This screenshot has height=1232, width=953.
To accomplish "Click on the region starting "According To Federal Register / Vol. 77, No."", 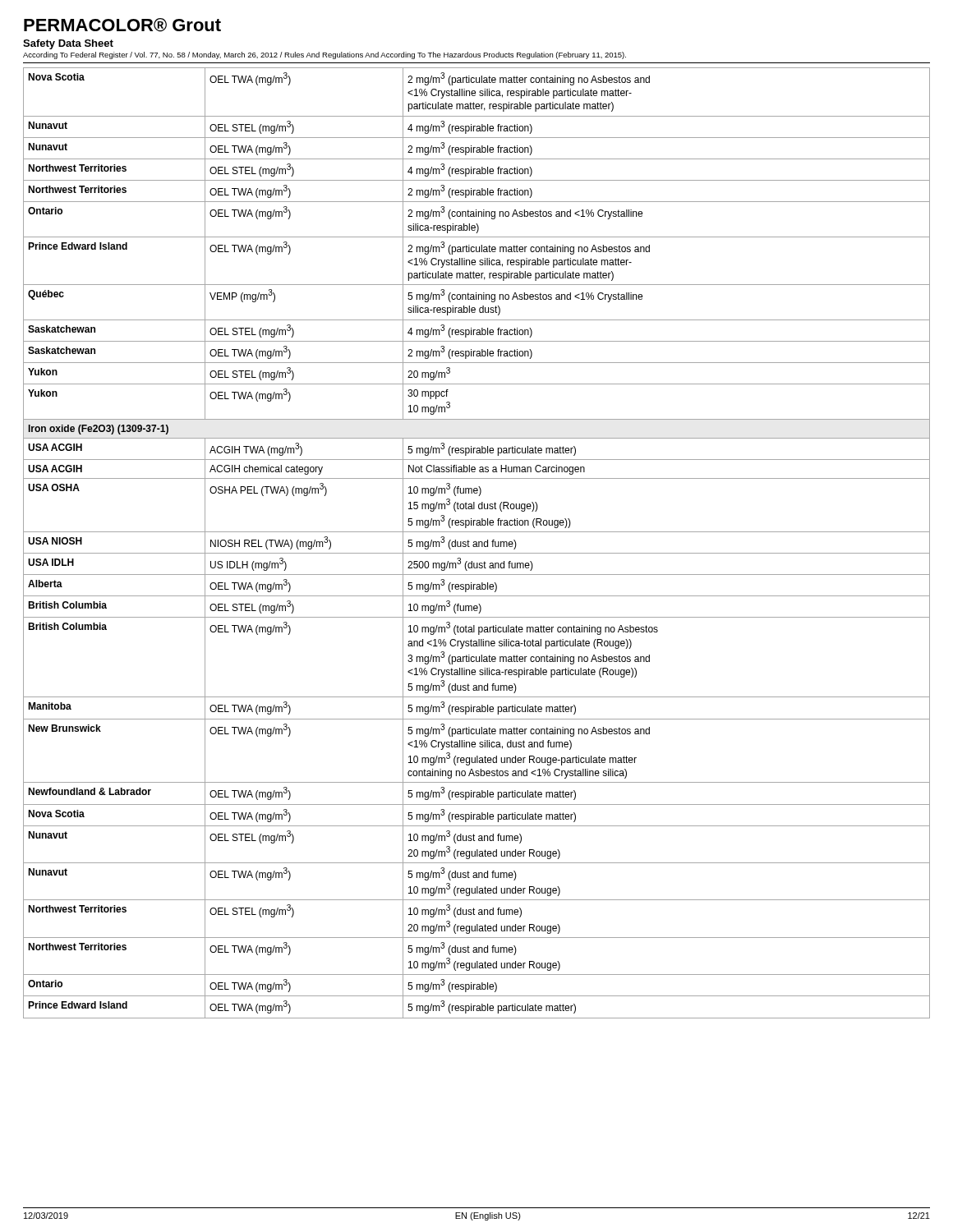I will (x=325, y=55).
